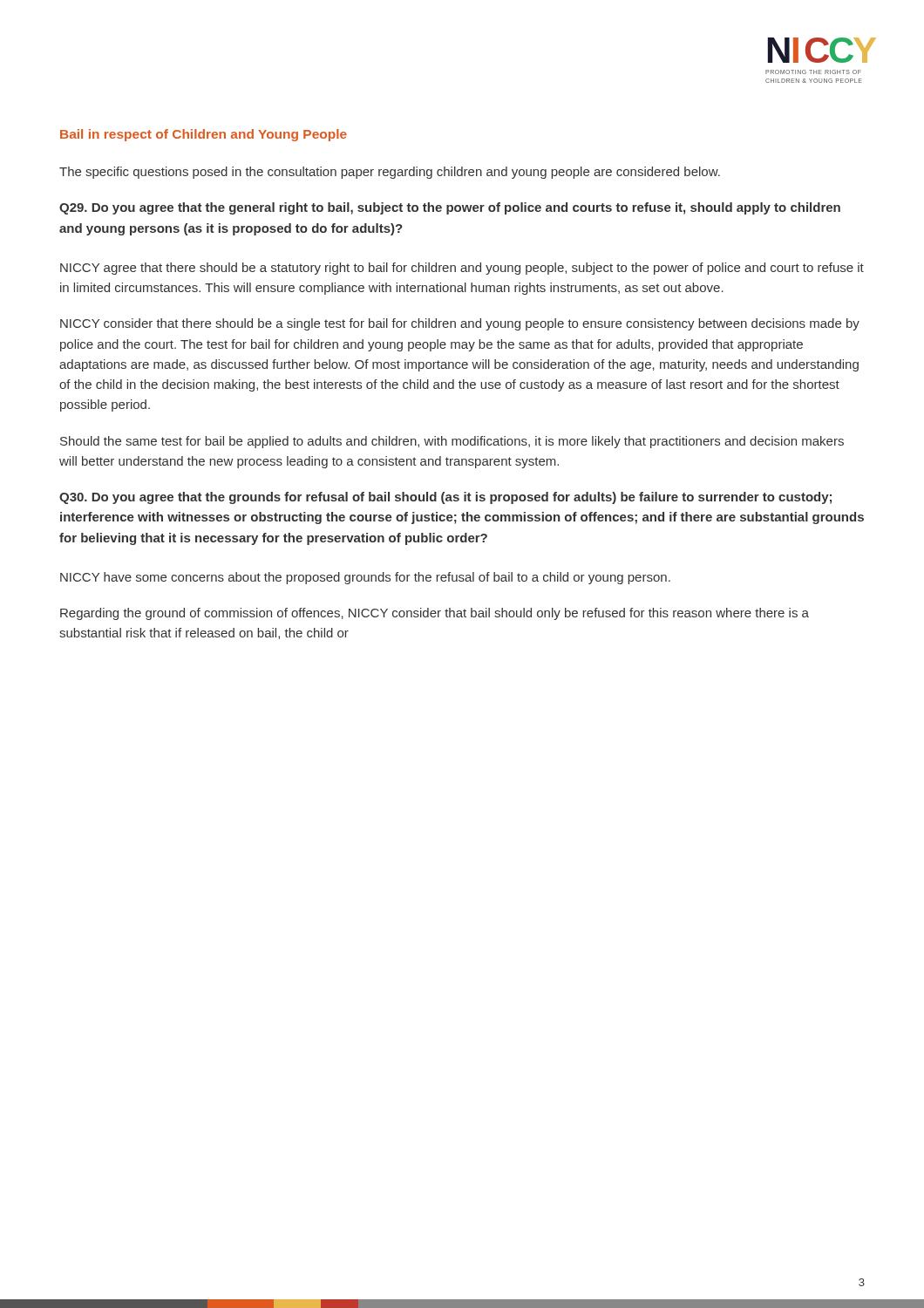Find the passage starting "Q29. Do you"

(x=450, y=217)
